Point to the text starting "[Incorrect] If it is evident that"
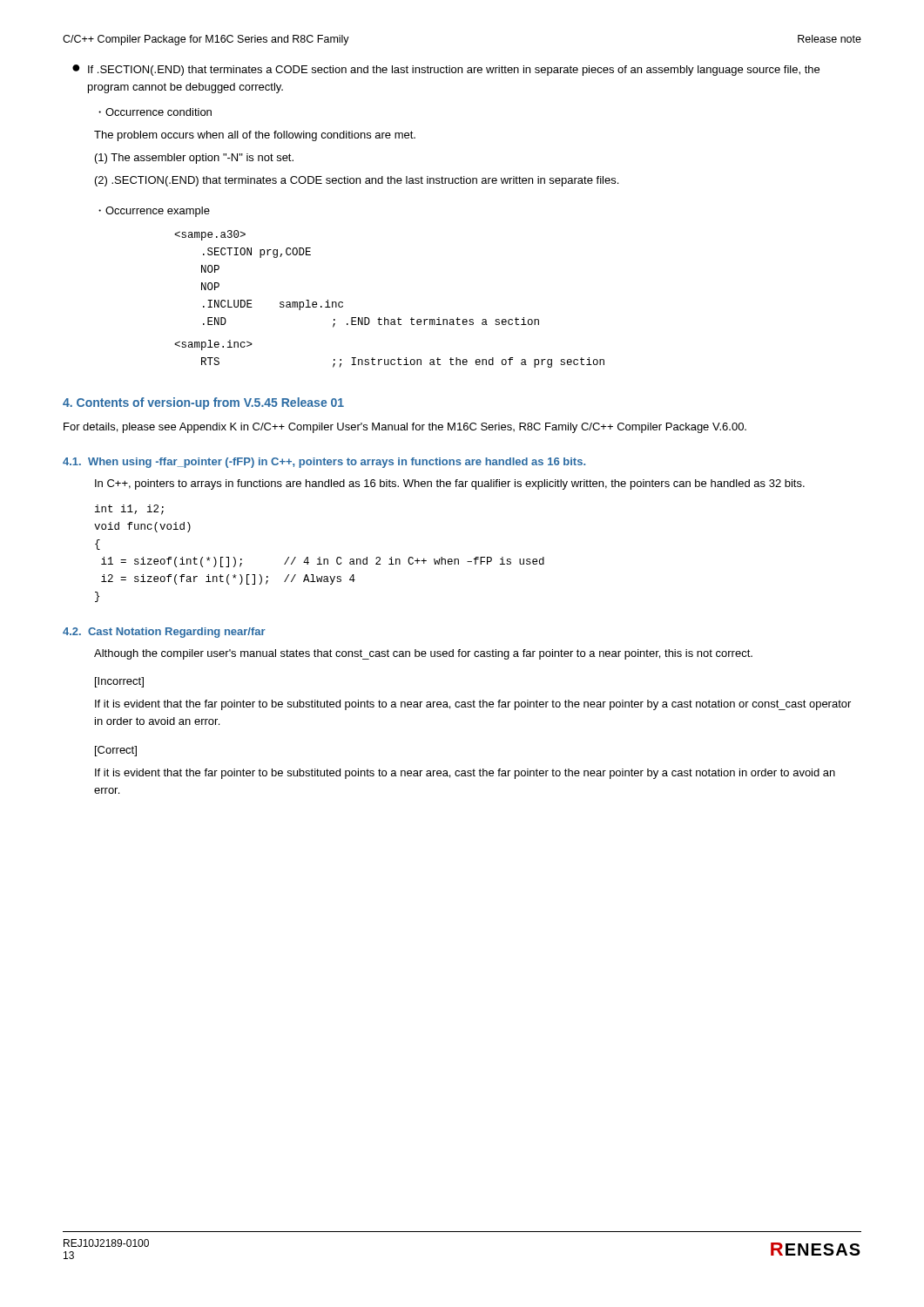The height and width of the screenshot is (1307, 924). coord(478,702)
